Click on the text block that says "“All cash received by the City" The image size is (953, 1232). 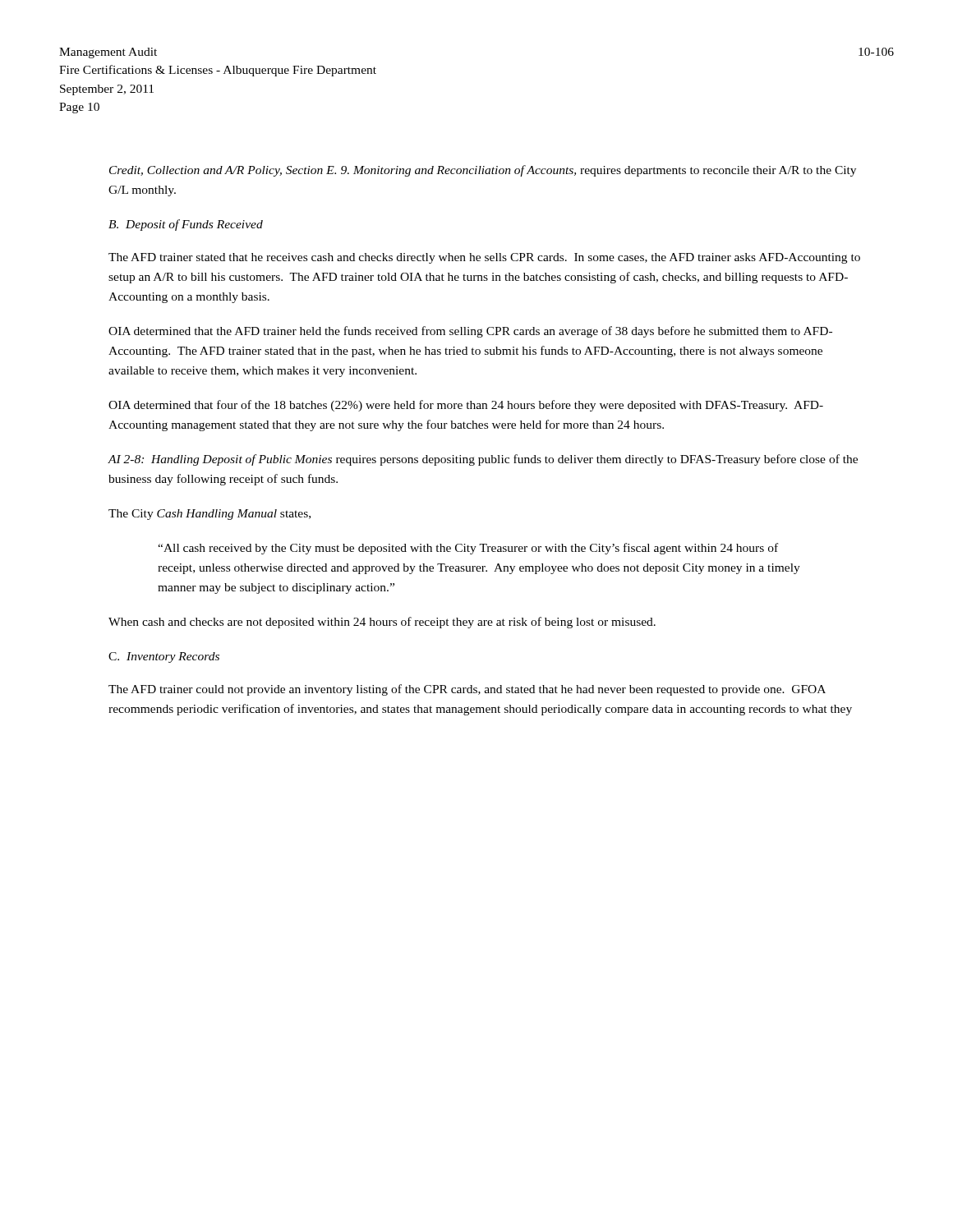coord(479,567)
